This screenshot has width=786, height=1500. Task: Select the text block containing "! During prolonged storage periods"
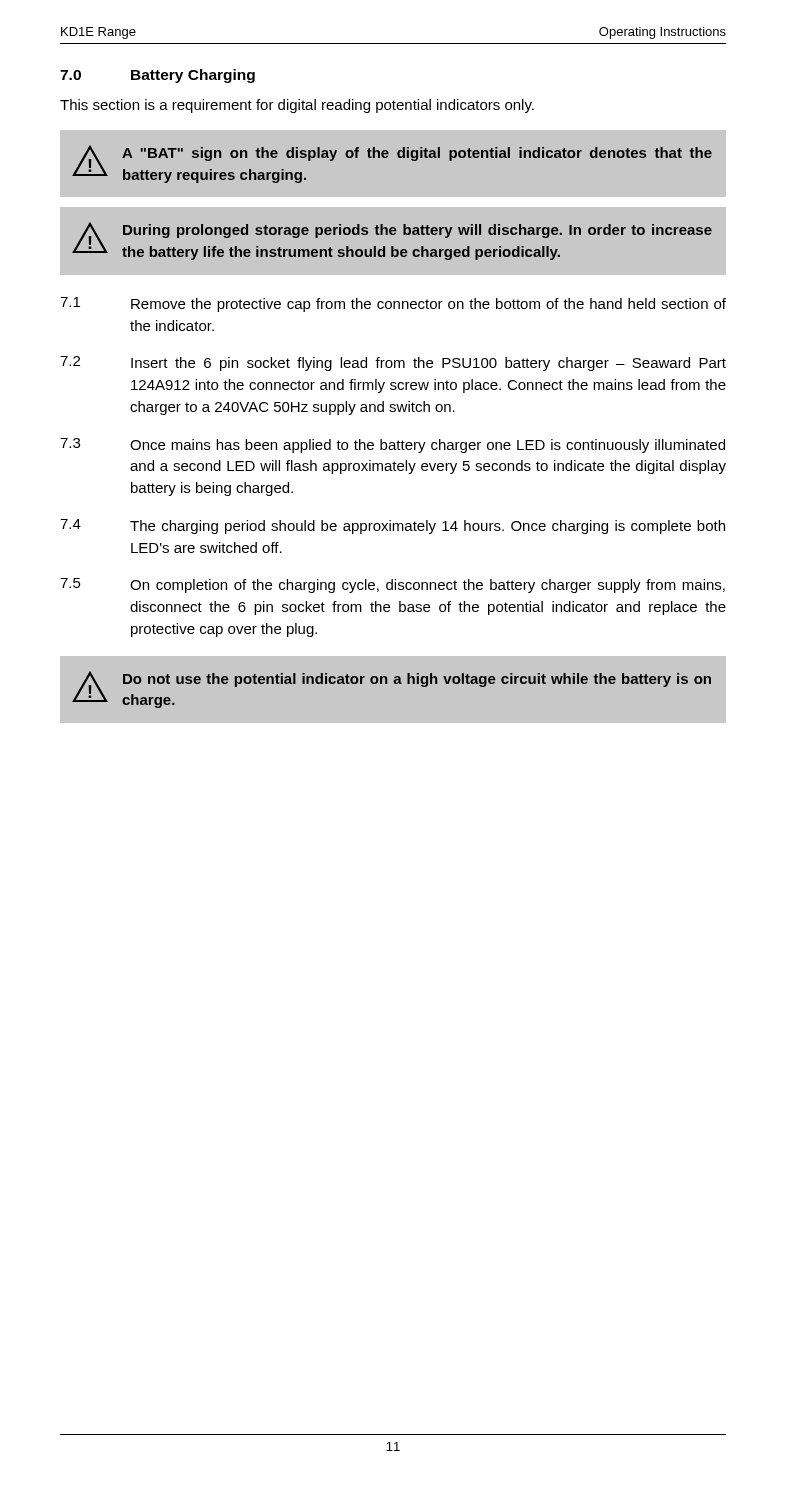pyautogui.click(x=392, y=241)
